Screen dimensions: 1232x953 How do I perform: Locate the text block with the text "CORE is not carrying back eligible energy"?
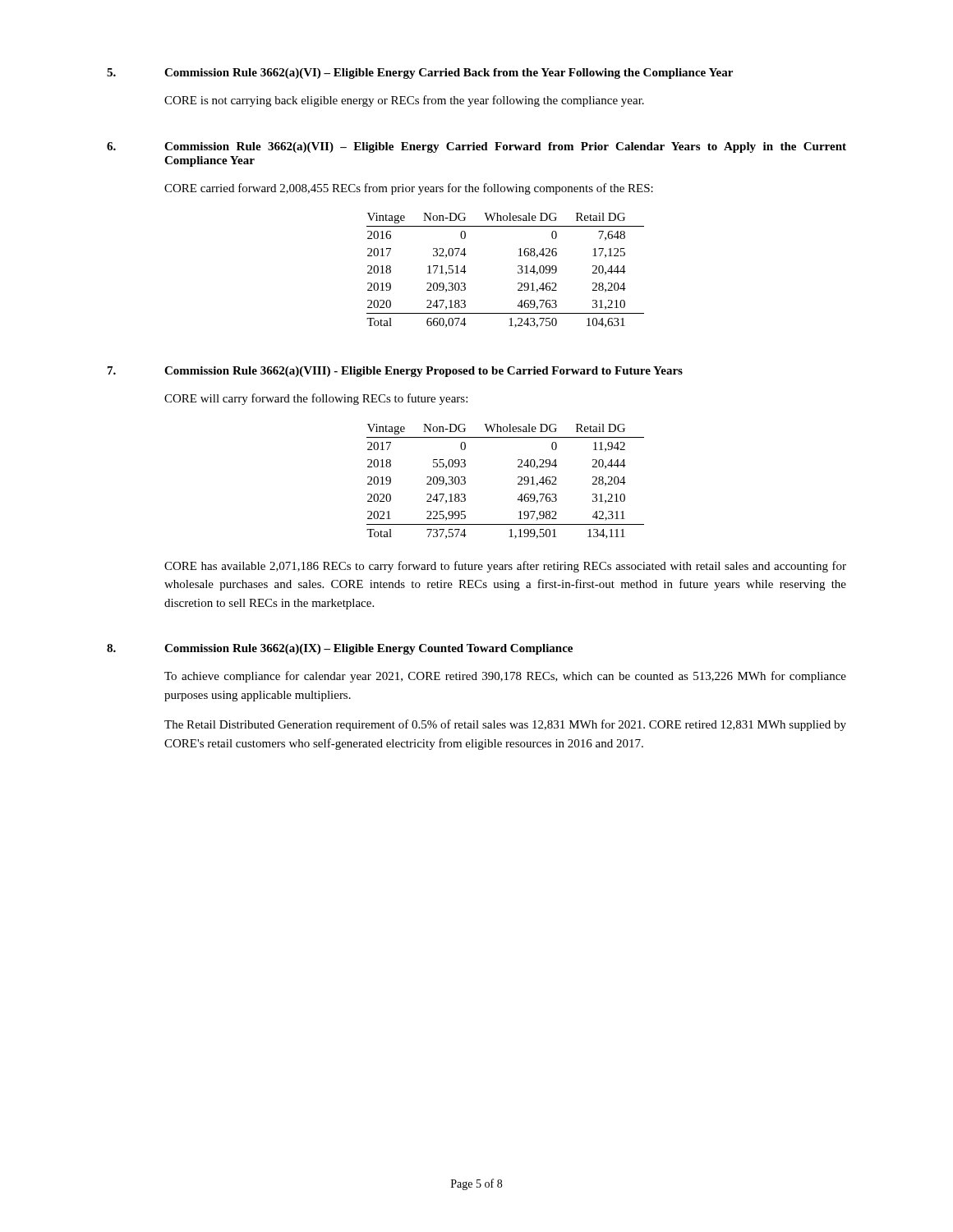(404, 100)
